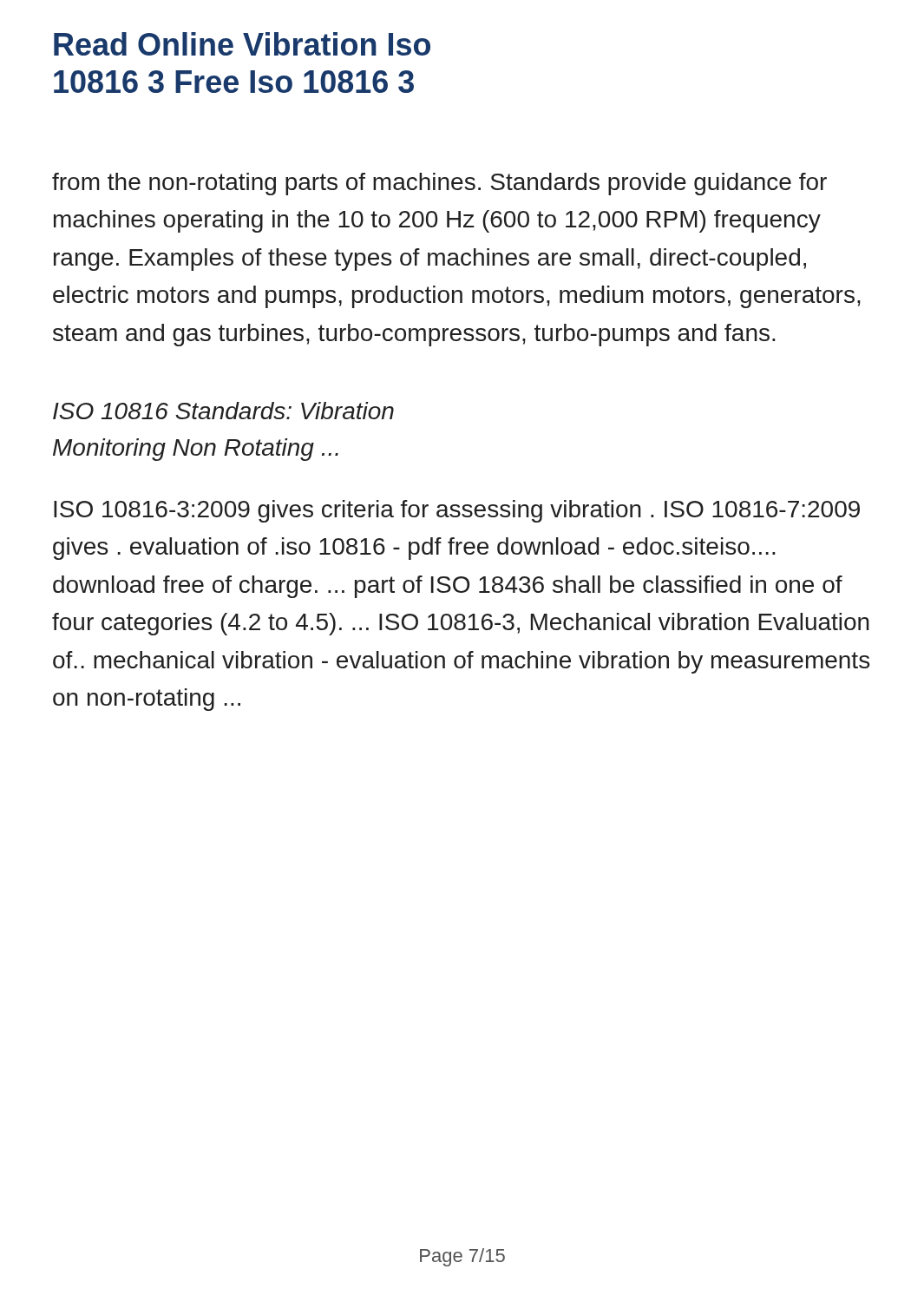
Task: Click on the text starting "ISO 10816-3:2009 gives criteria for"
Action: 462,603
